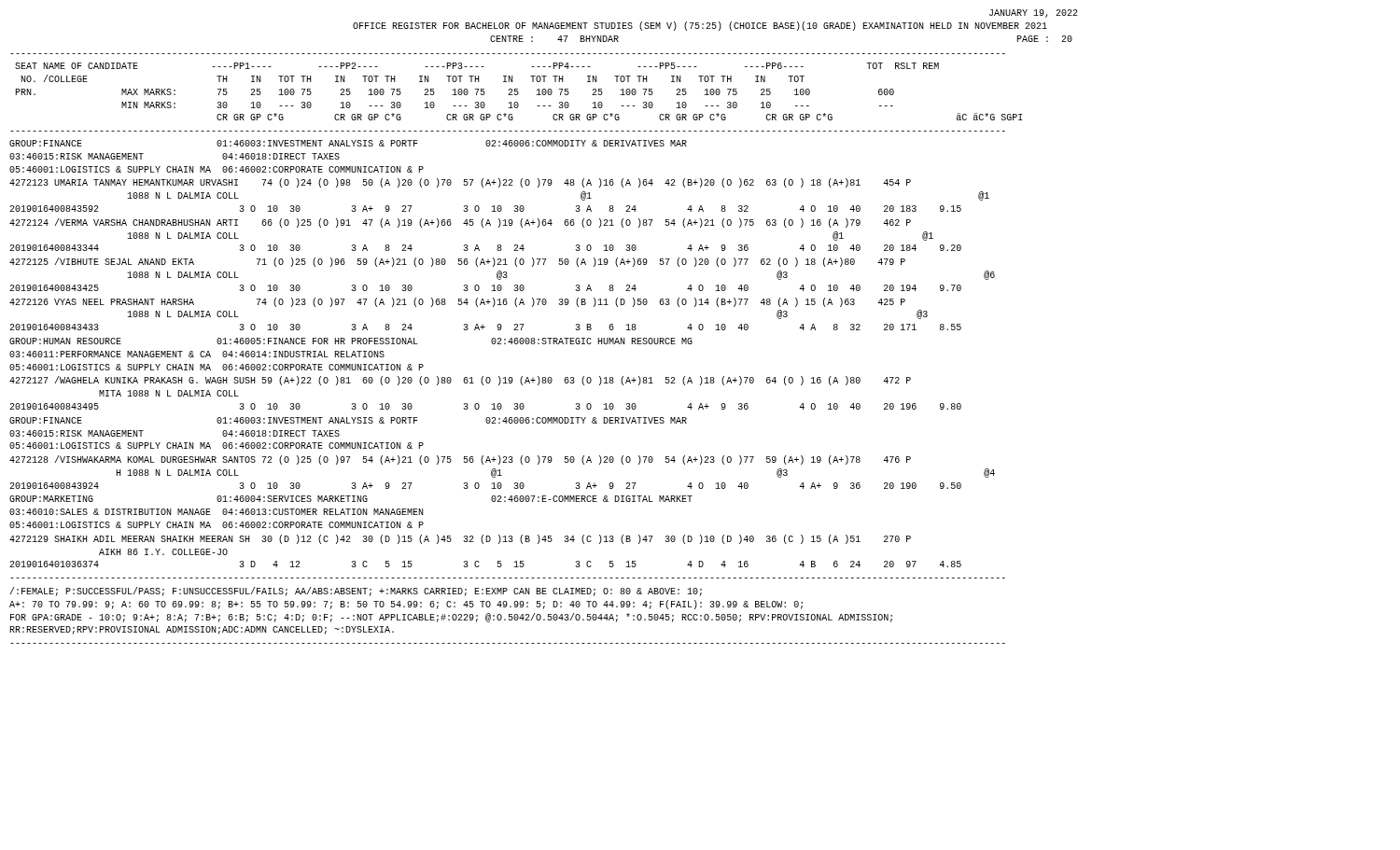Find the text block that reads "4272125 /VIBHUTE SEJAL"
1400x850 pixels.
tap(700, 276)
